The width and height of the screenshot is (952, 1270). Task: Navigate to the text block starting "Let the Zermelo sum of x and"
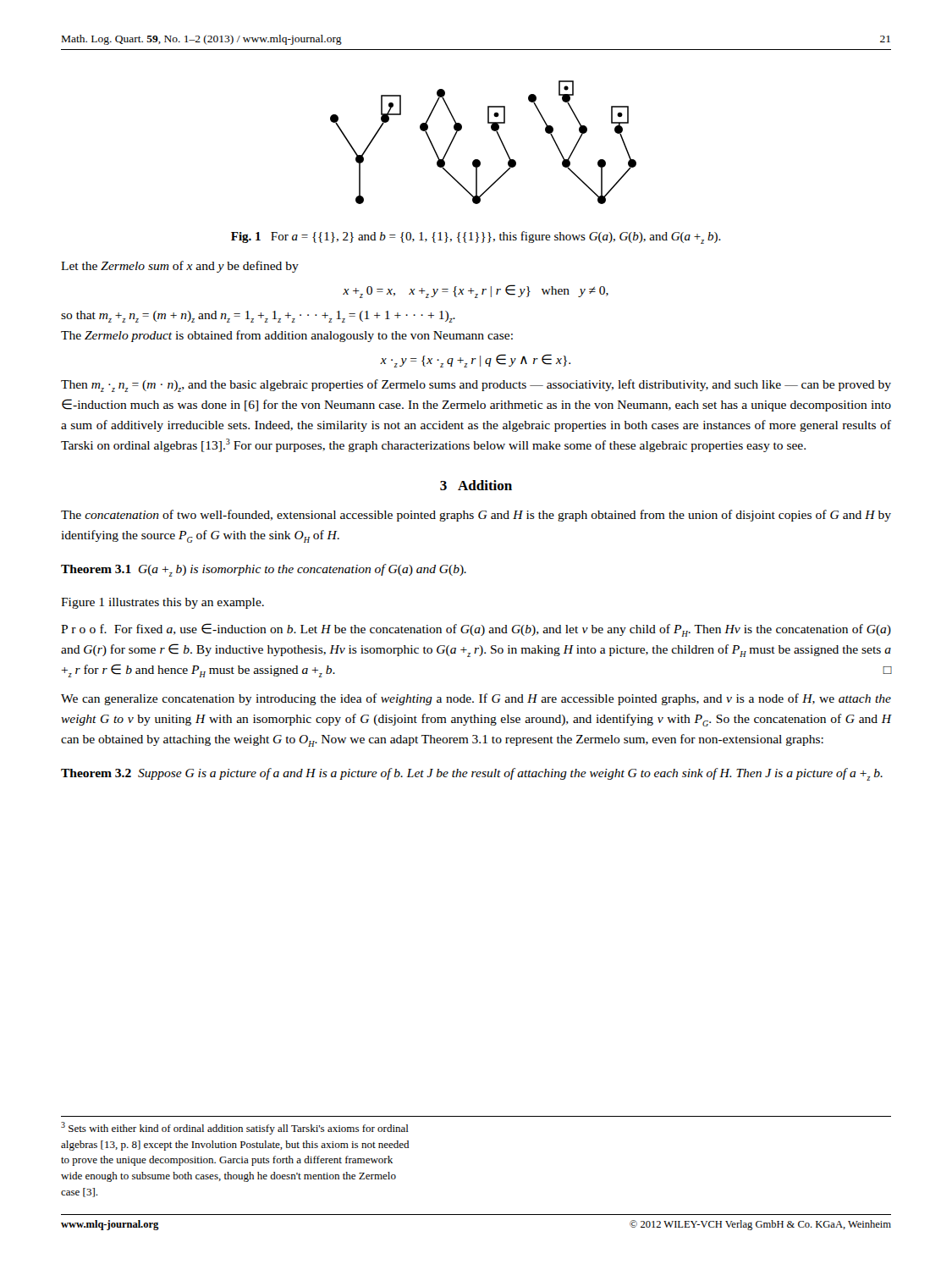[x=180, y=267]
